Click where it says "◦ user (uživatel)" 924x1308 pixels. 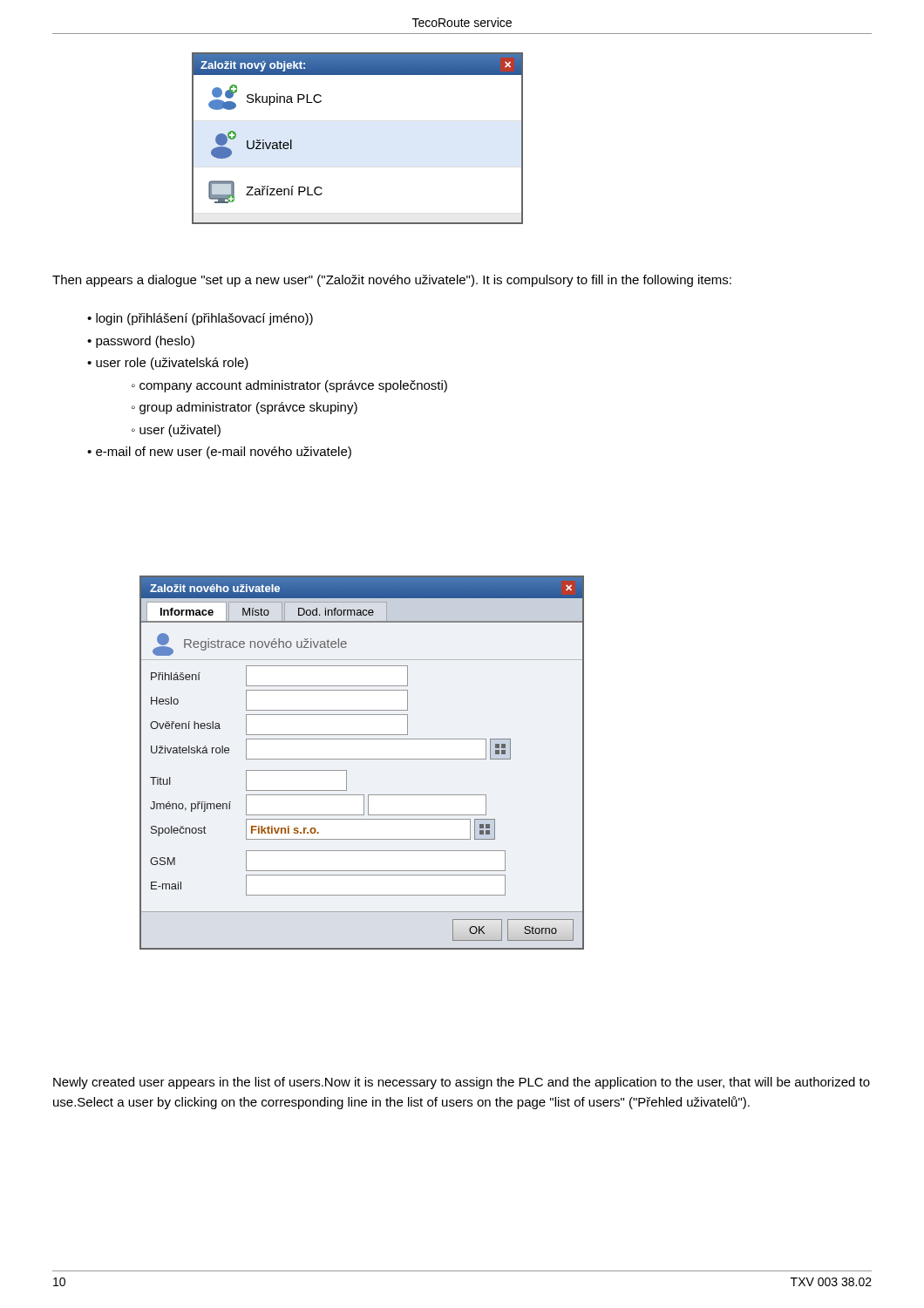point(176,429)
